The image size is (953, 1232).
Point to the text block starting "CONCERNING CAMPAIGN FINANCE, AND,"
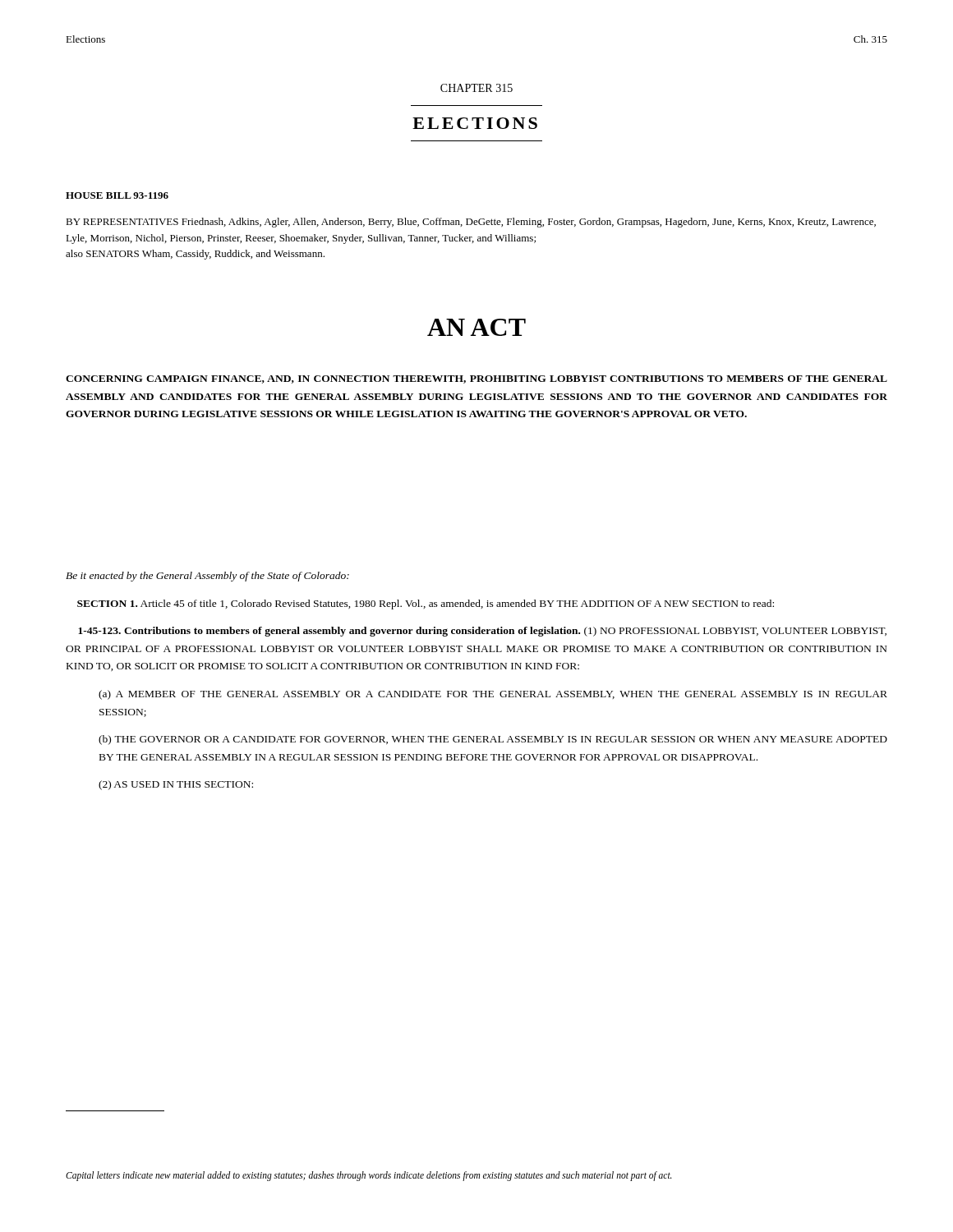[x=476, y=396]
